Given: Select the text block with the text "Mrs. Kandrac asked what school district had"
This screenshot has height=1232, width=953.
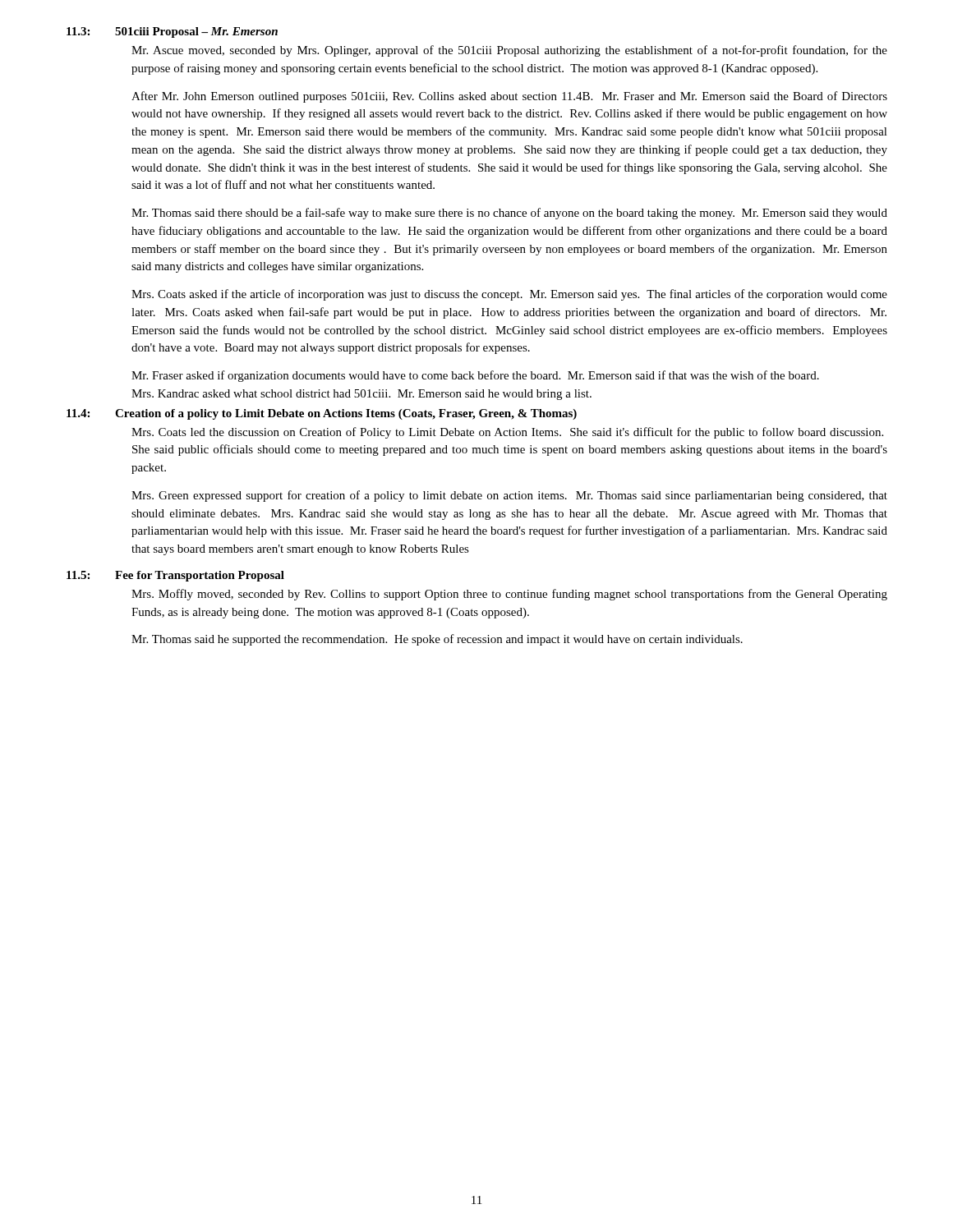Looking at the screenshot, I should [x=362, y=393].
